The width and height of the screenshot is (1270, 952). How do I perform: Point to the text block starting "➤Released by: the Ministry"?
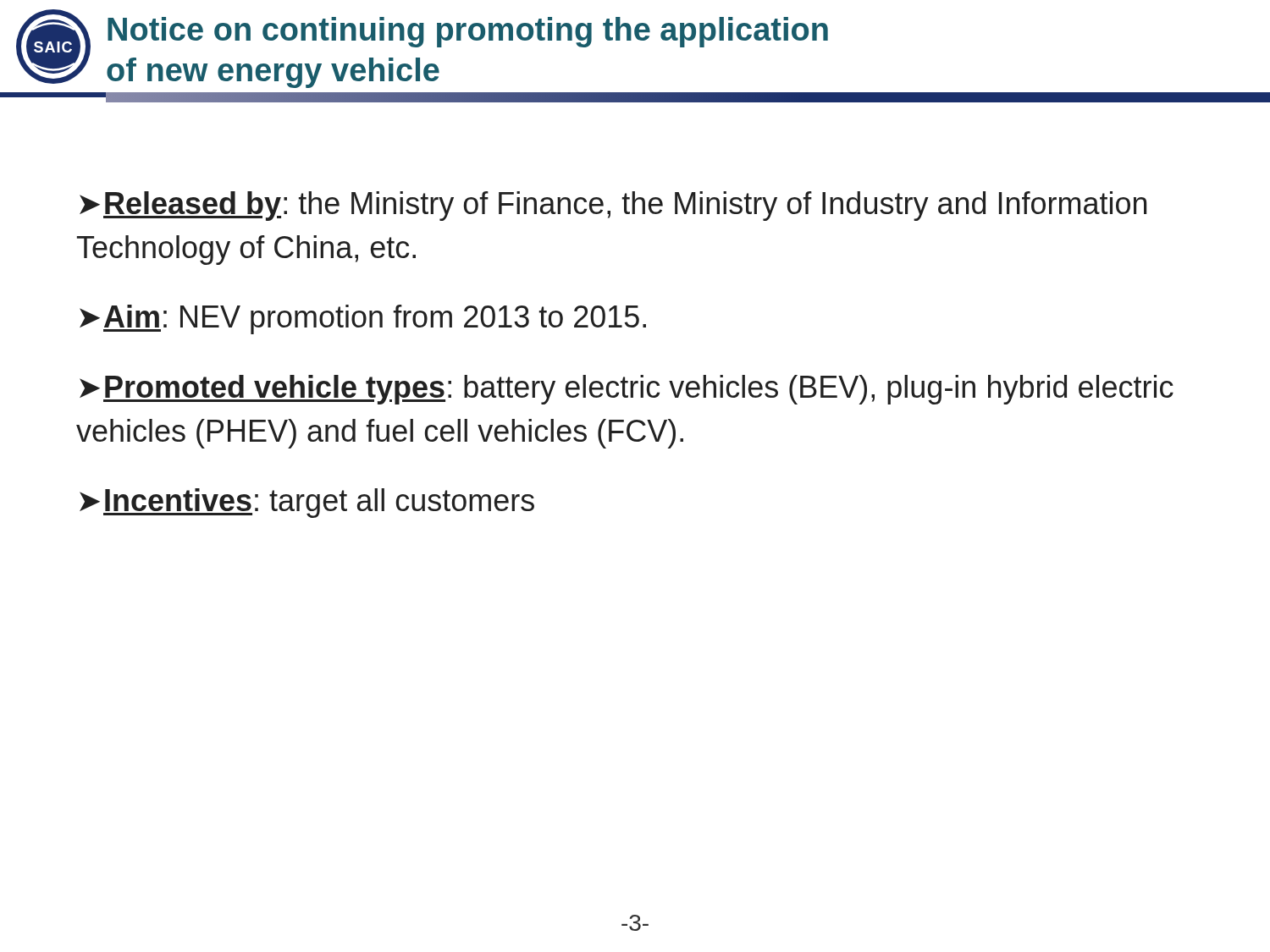pos(612,226)
